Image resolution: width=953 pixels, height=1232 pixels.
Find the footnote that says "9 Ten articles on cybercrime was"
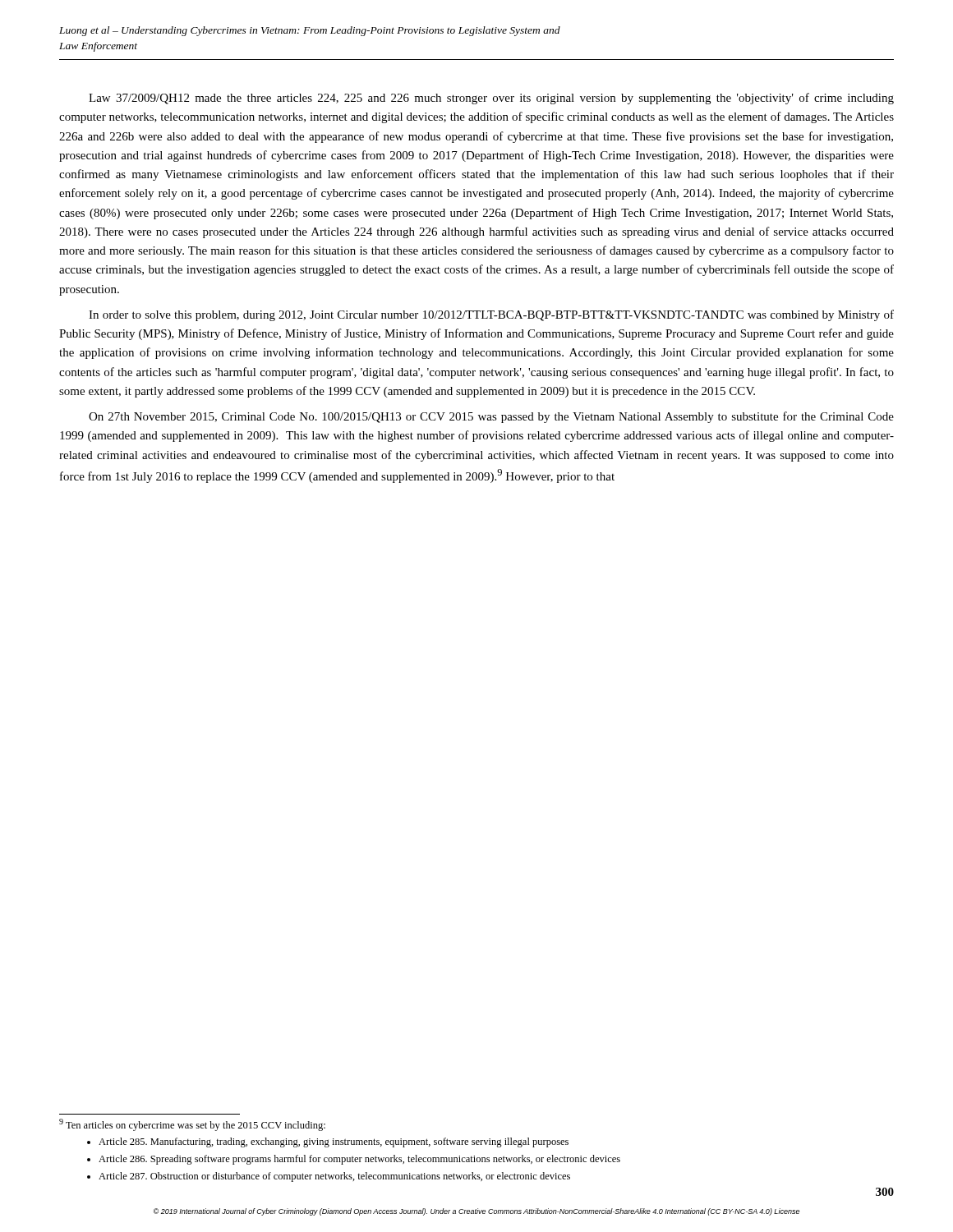pos(193,1124)
